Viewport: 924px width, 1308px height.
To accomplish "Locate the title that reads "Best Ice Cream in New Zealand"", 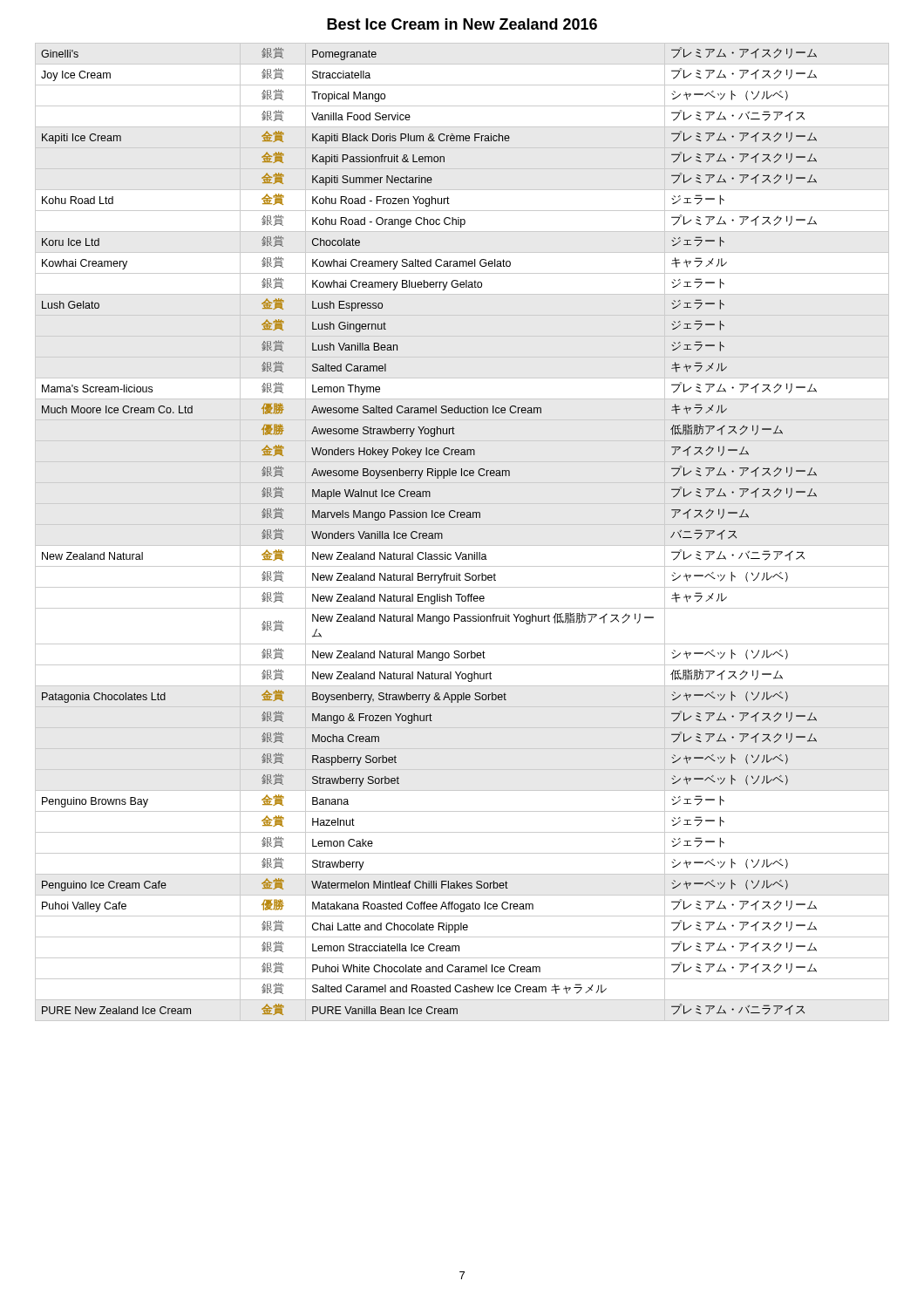I will click(x=462, y=24).
